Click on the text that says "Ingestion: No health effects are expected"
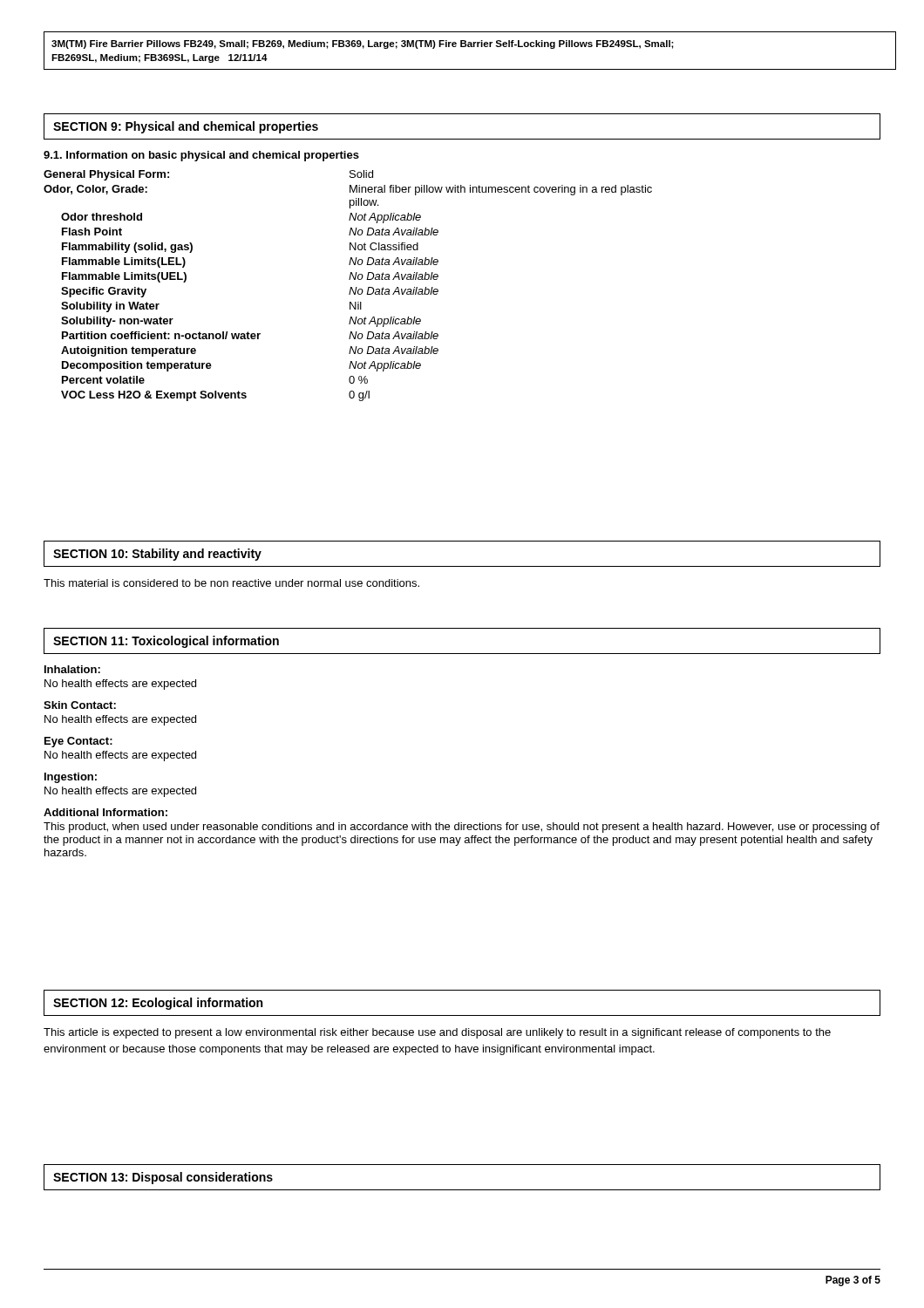The height and width of the screenshot is (1308, 924). pyautogui.click(x=71, y=778)
